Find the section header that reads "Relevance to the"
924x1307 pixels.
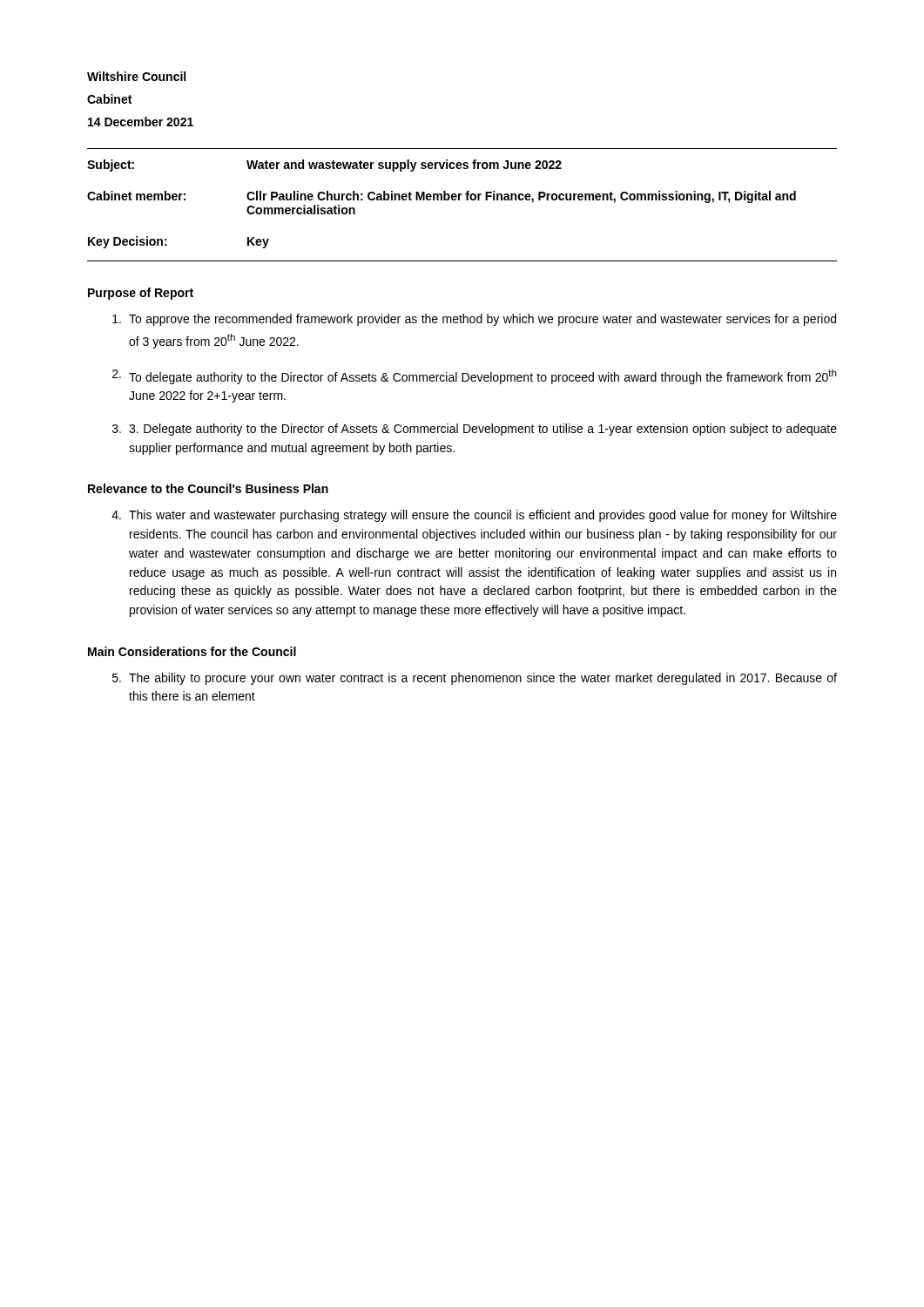tap(208, 489)
